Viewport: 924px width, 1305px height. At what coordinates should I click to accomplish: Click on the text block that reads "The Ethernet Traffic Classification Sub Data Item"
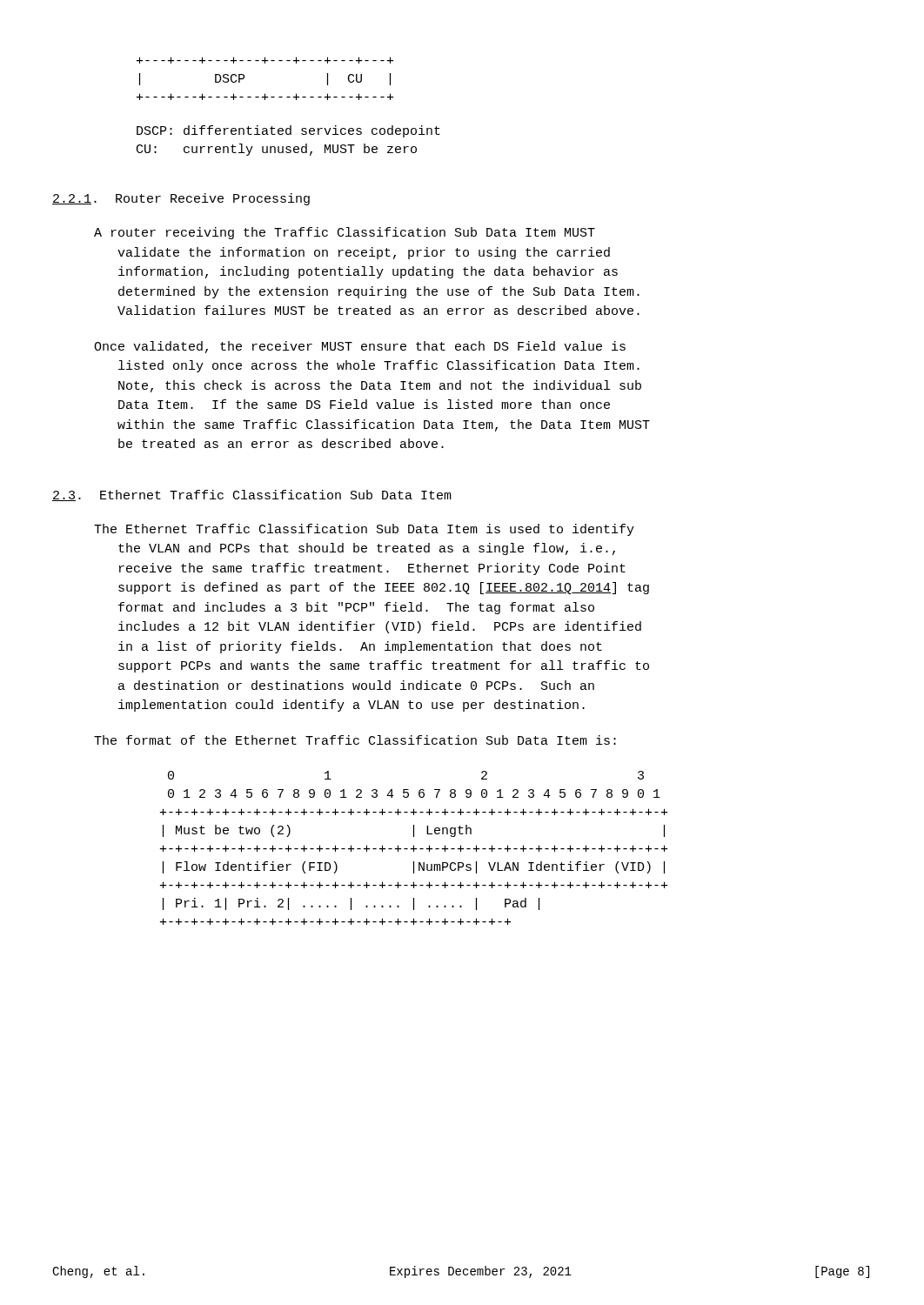(x=483, y=619)
